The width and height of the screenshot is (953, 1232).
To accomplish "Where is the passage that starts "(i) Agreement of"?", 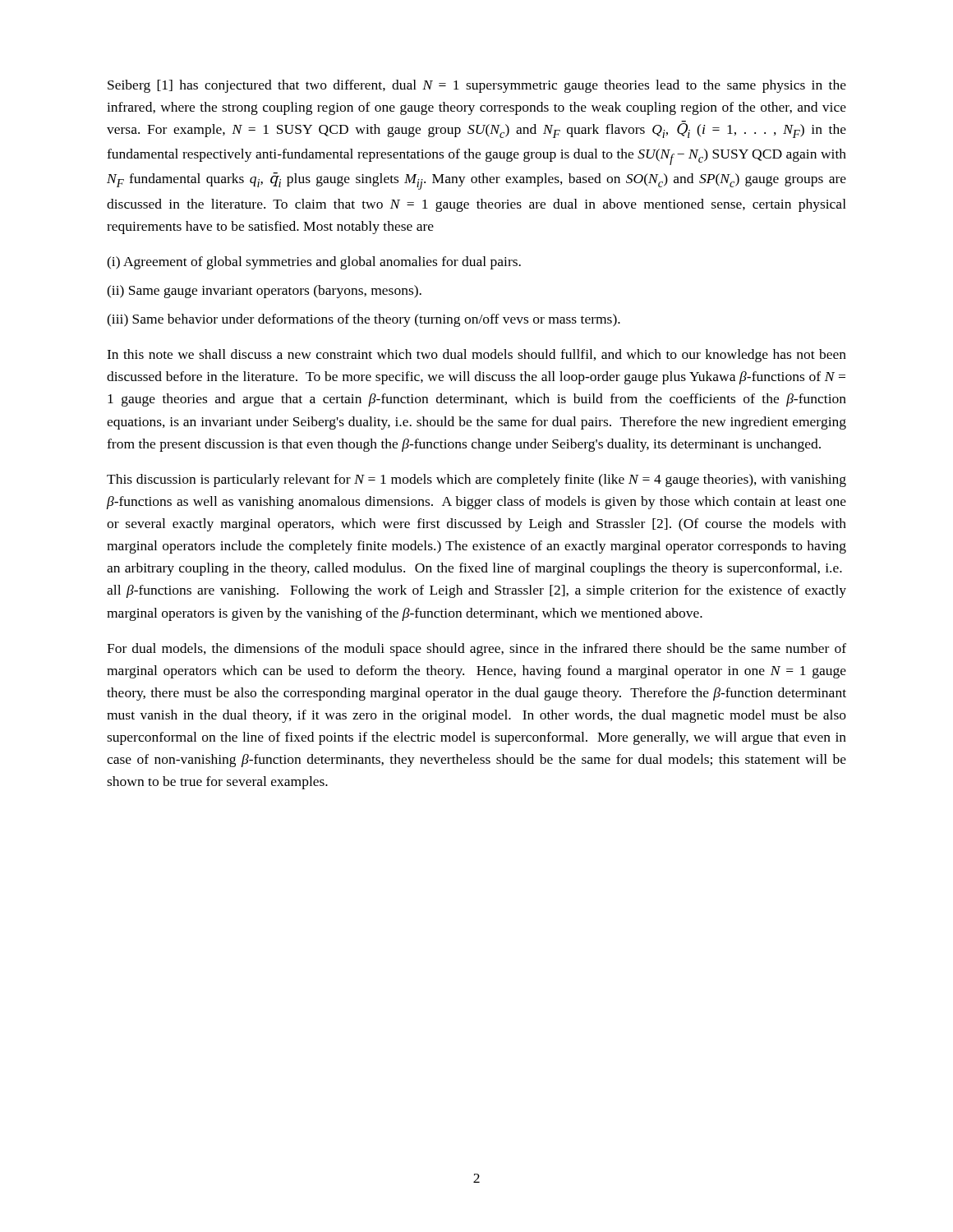I will coord(314,261).
